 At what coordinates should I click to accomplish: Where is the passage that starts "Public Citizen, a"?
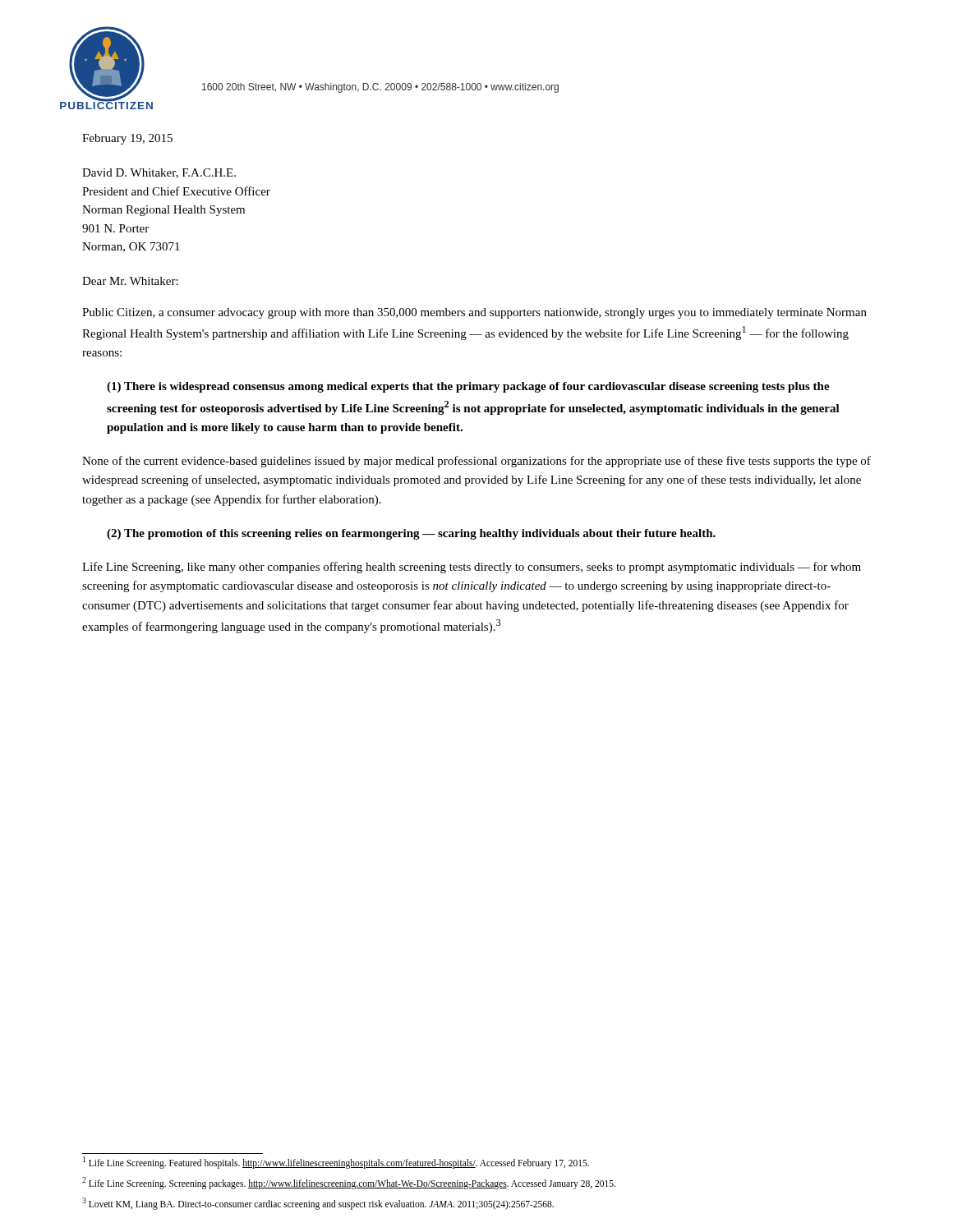(x=474, y=332)
